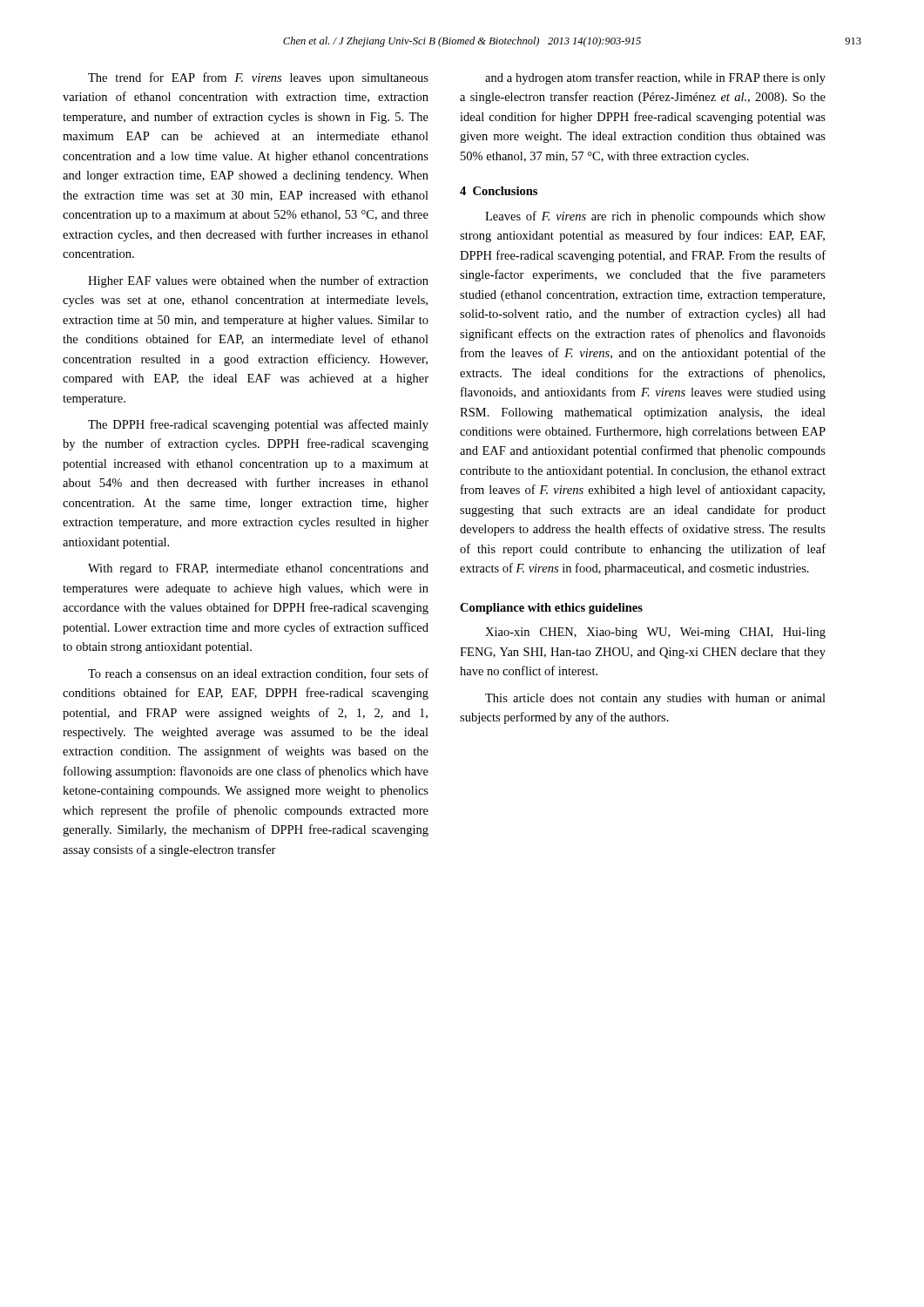Point to the block beginning "With regard to FRAP, intermediate"

coord(246,608)
